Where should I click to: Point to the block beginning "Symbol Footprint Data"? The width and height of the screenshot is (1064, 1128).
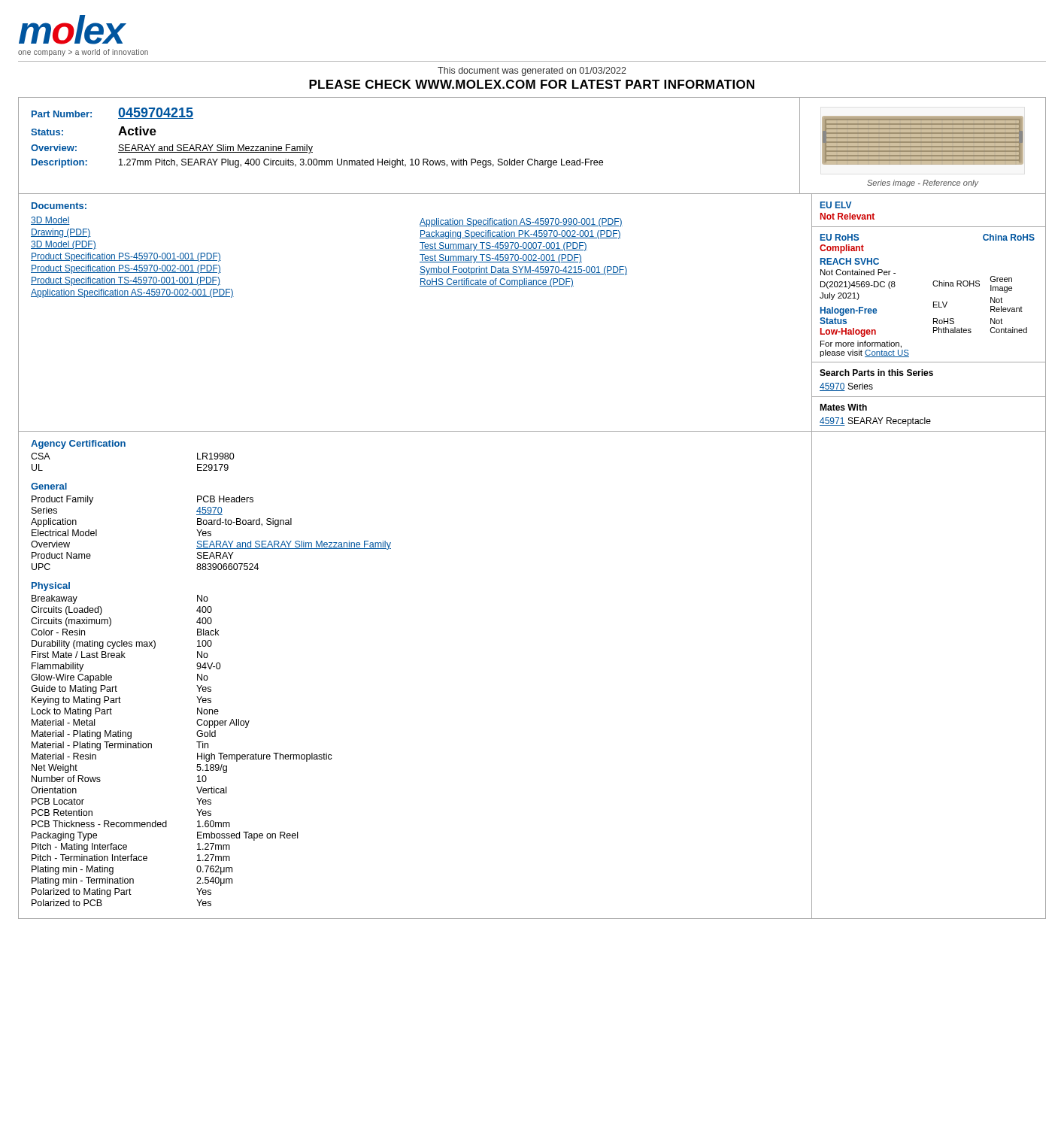(609, 270)
